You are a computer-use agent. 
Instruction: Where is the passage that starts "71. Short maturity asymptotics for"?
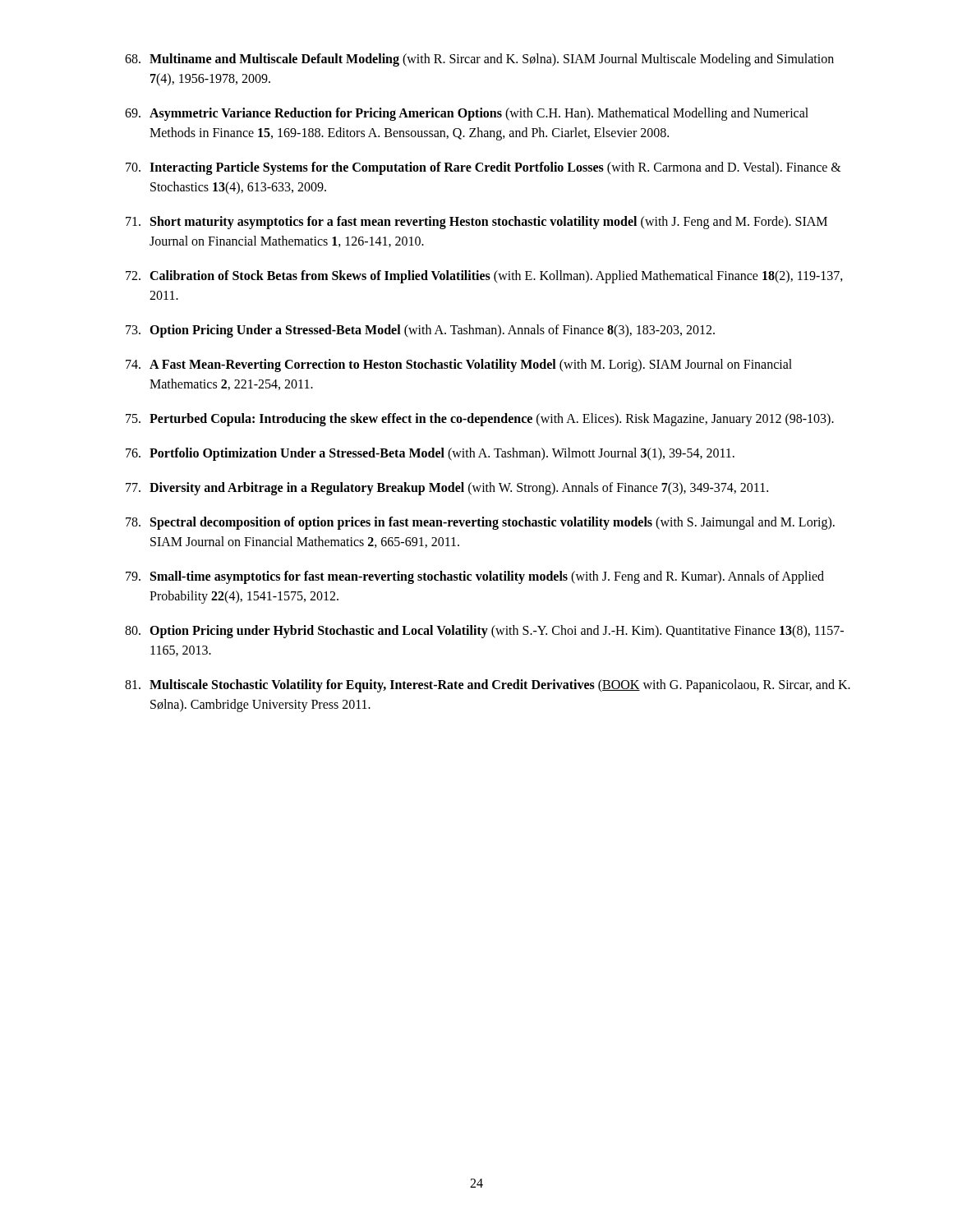coord(476,232)
